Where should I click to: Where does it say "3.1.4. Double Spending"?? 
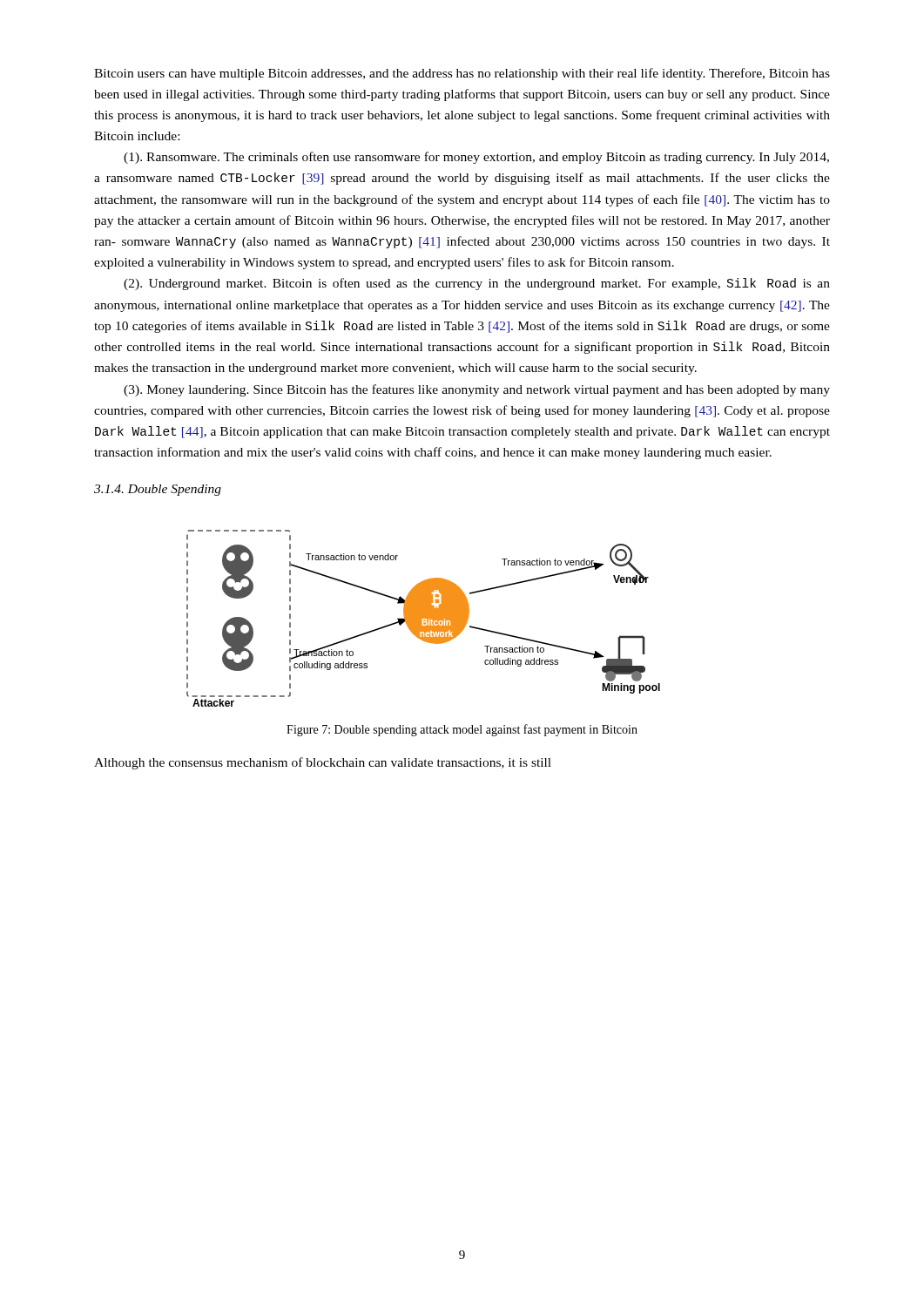click(x=158, y=488)
